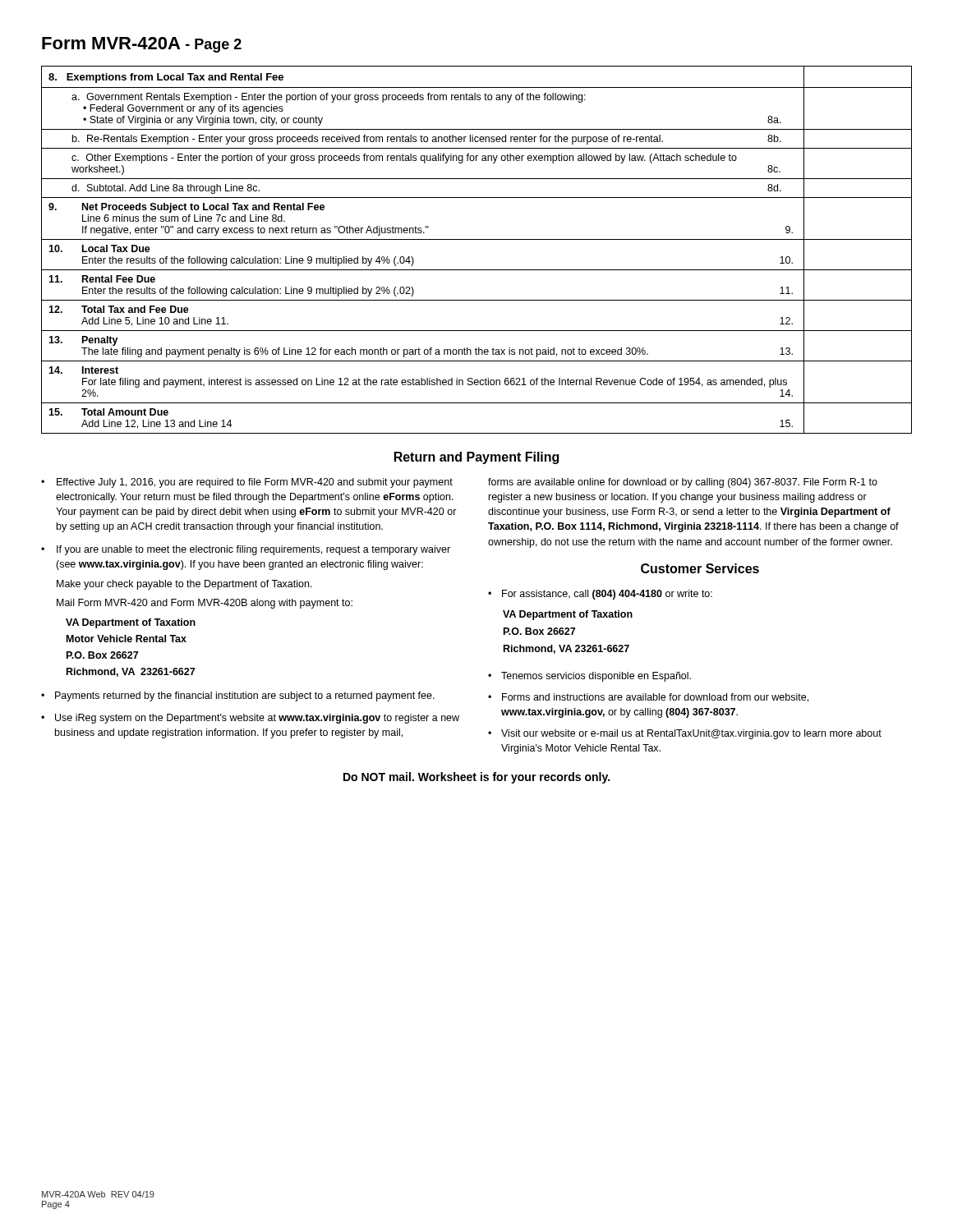Where is the passage that starts "forms are available online for download"?
Screen dimensions: 1232x953
tap(693, 512)
